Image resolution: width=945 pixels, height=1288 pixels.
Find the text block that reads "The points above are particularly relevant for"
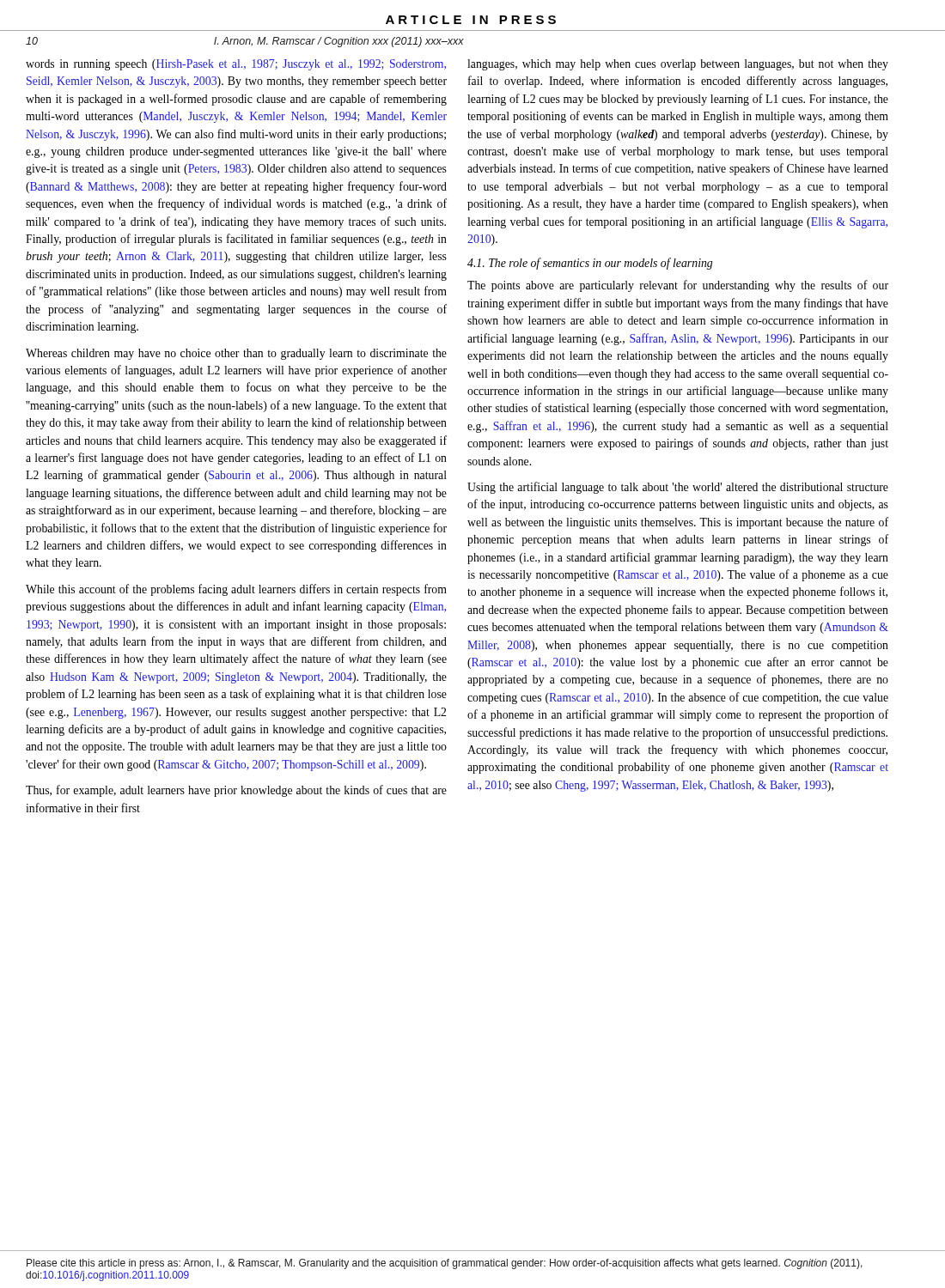pos(678,374)
